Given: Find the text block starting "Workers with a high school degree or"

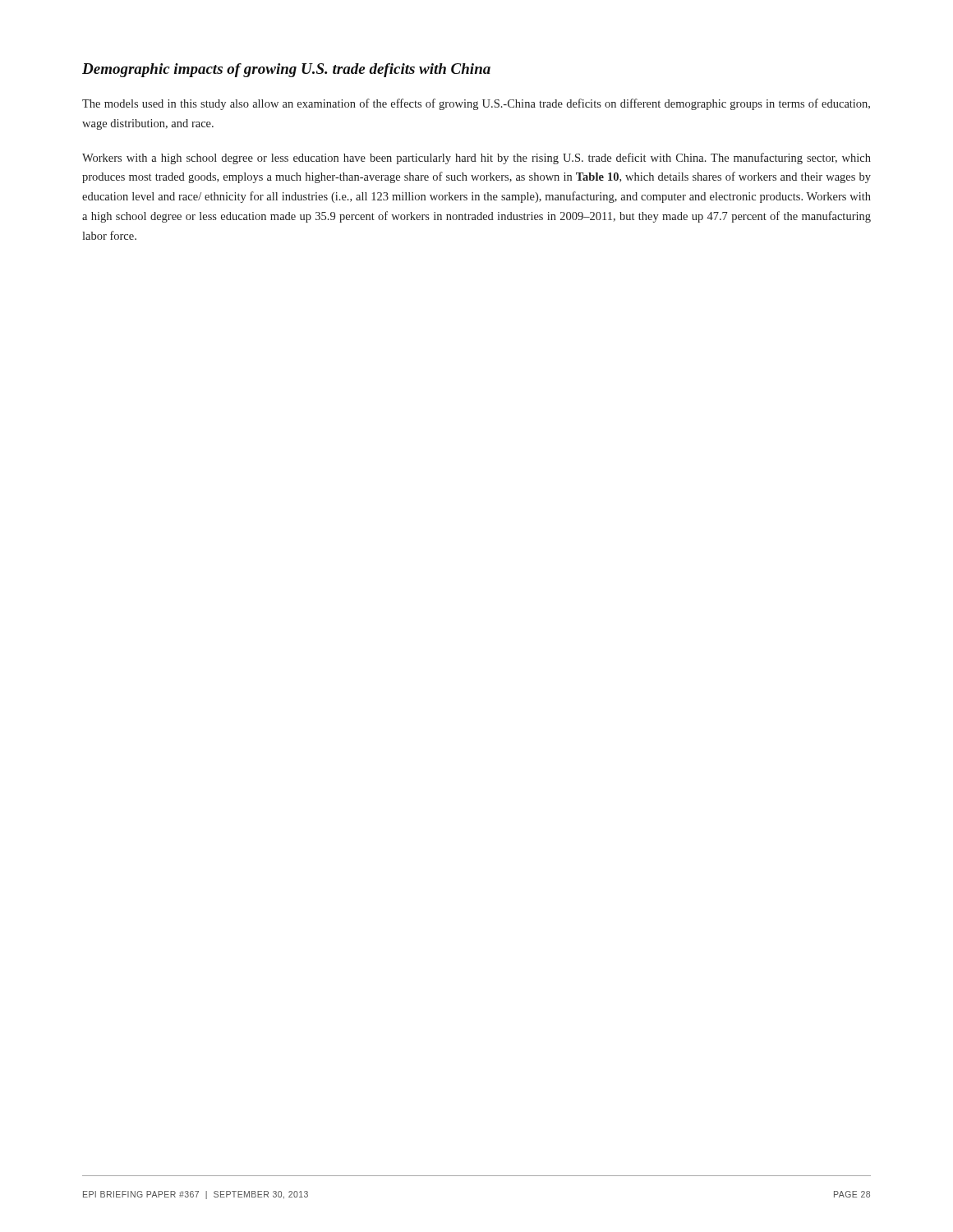Looking at the screenshot, I should pos(476,197).
